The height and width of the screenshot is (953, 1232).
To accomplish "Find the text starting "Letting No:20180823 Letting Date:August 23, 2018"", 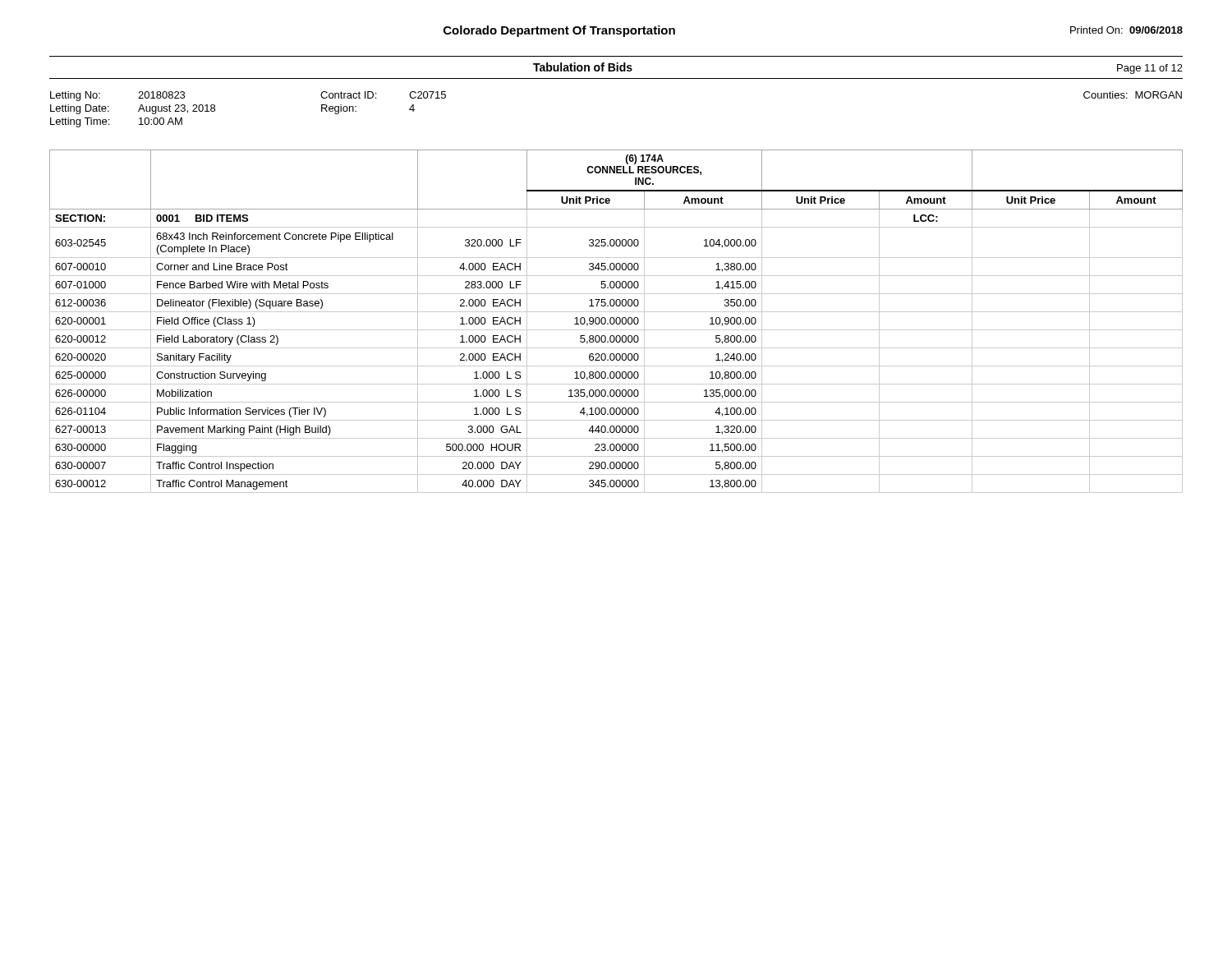I will 71,96.
